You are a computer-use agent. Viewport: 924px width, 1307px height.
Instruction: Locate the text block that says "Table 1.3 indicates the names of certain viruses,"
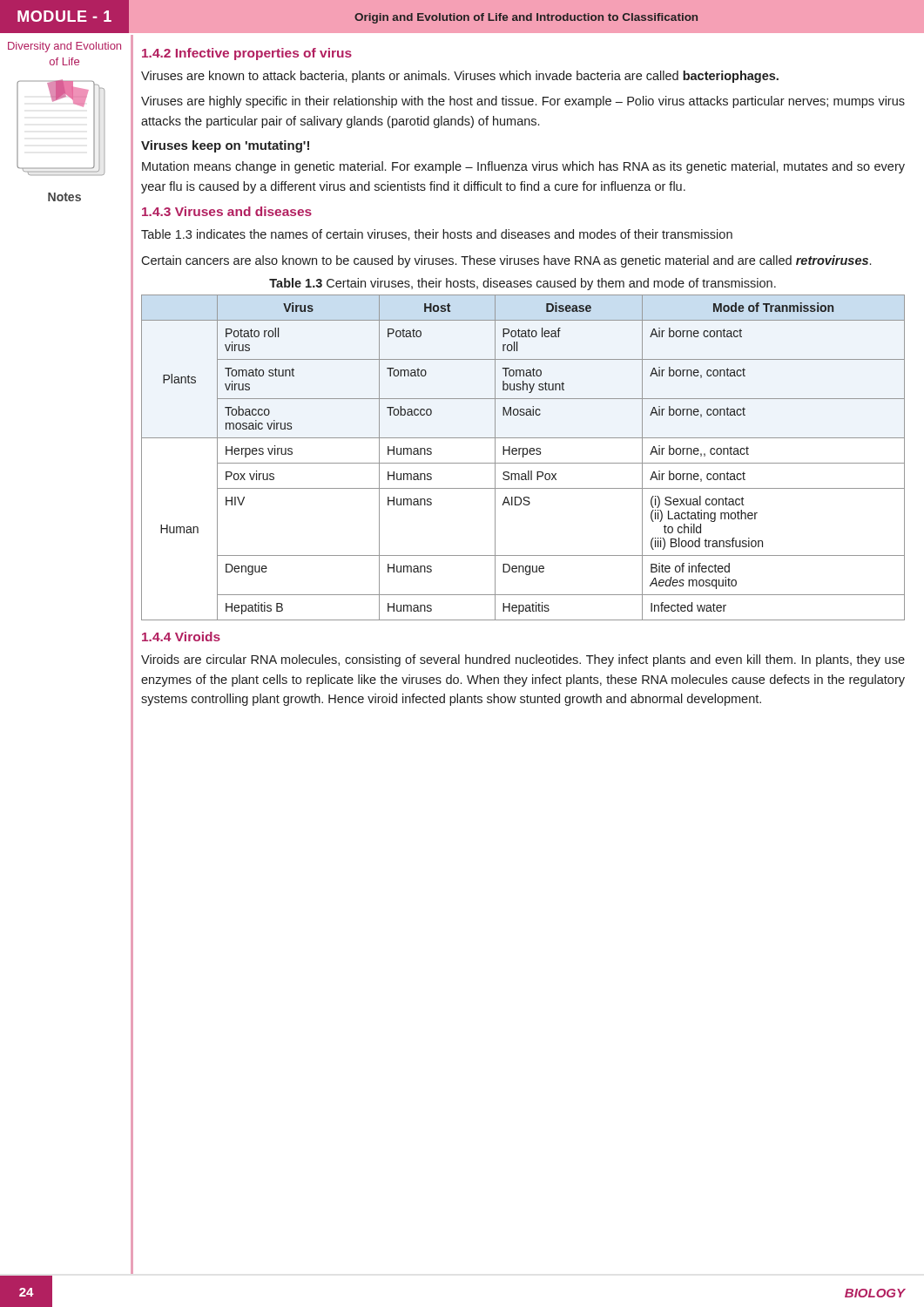tap(437, 235)
